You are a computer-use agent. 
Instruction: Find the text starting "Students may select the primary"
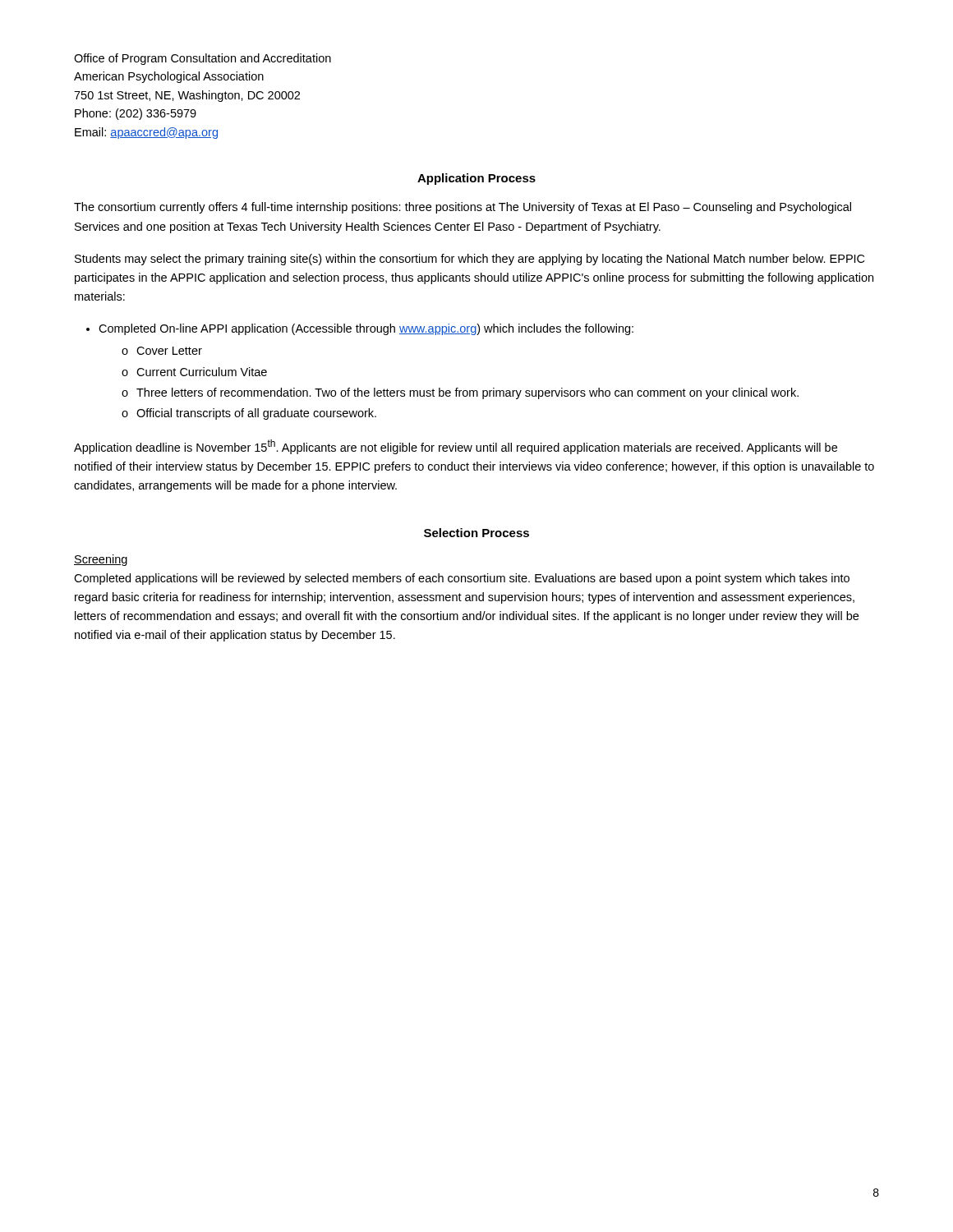(x=474, y=278)
